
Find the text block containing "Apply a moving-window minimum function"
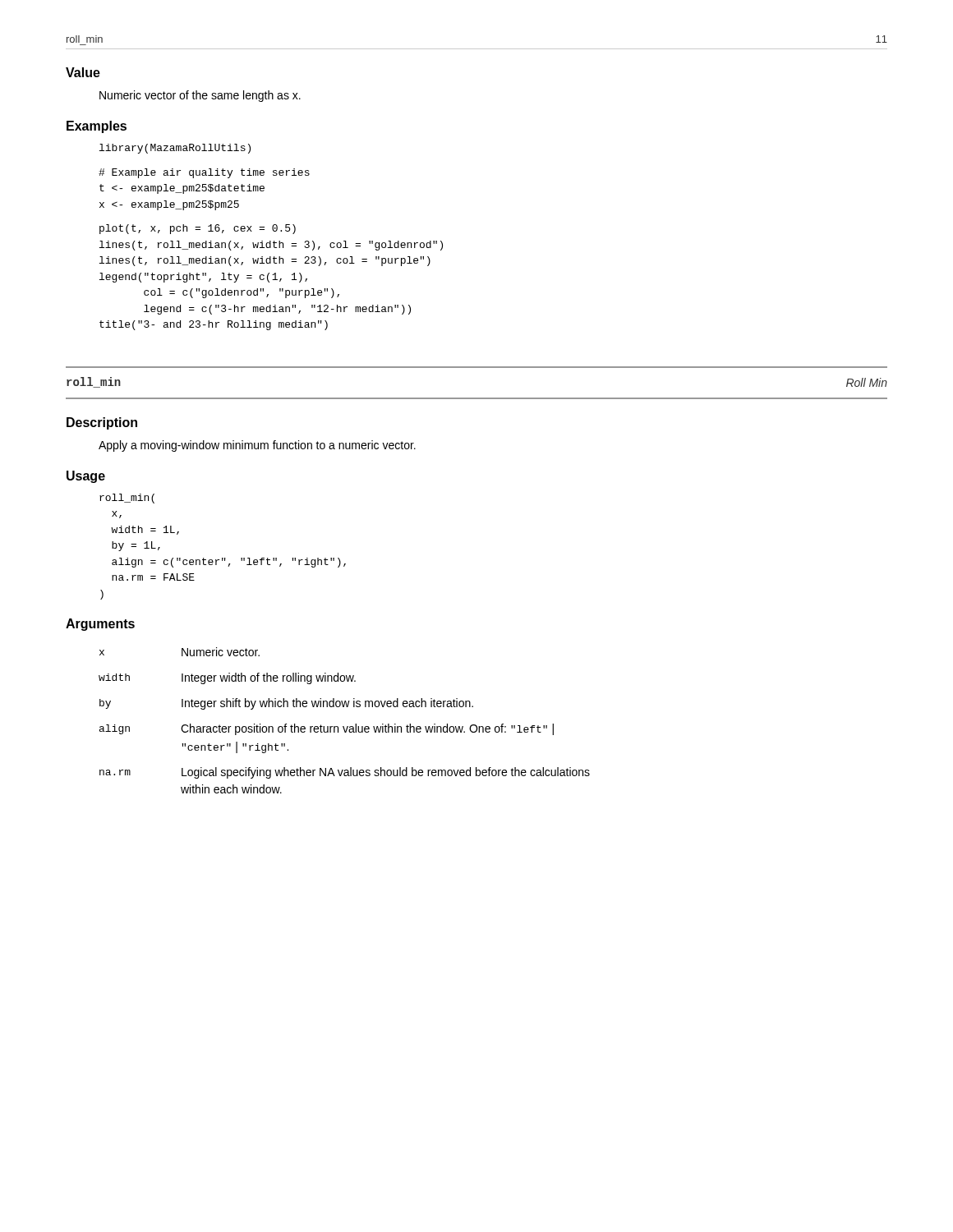(257, 445)
